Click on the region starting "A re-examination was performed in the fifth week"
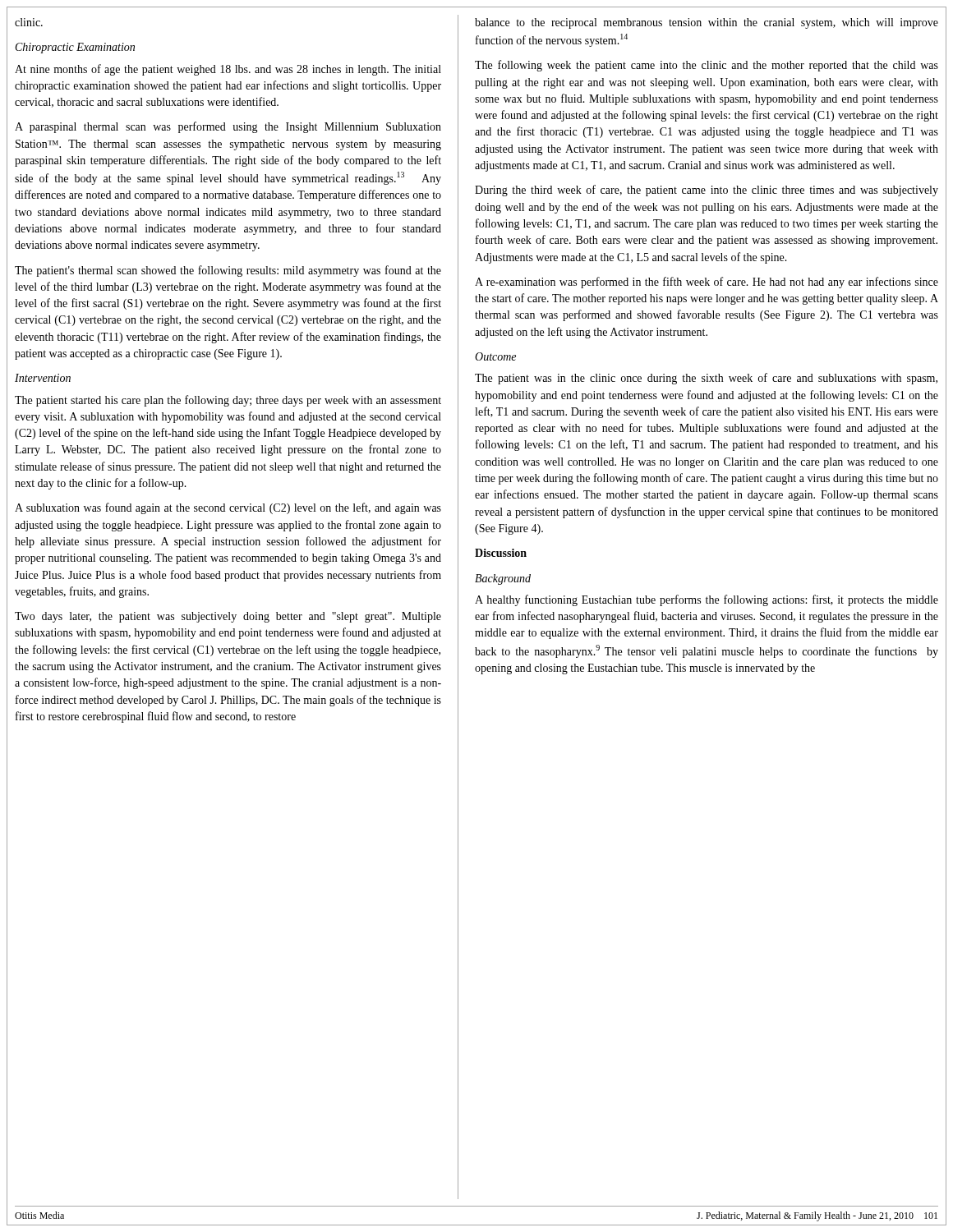The width and height of the screenshot is (953, 1232). click(707, 308)
